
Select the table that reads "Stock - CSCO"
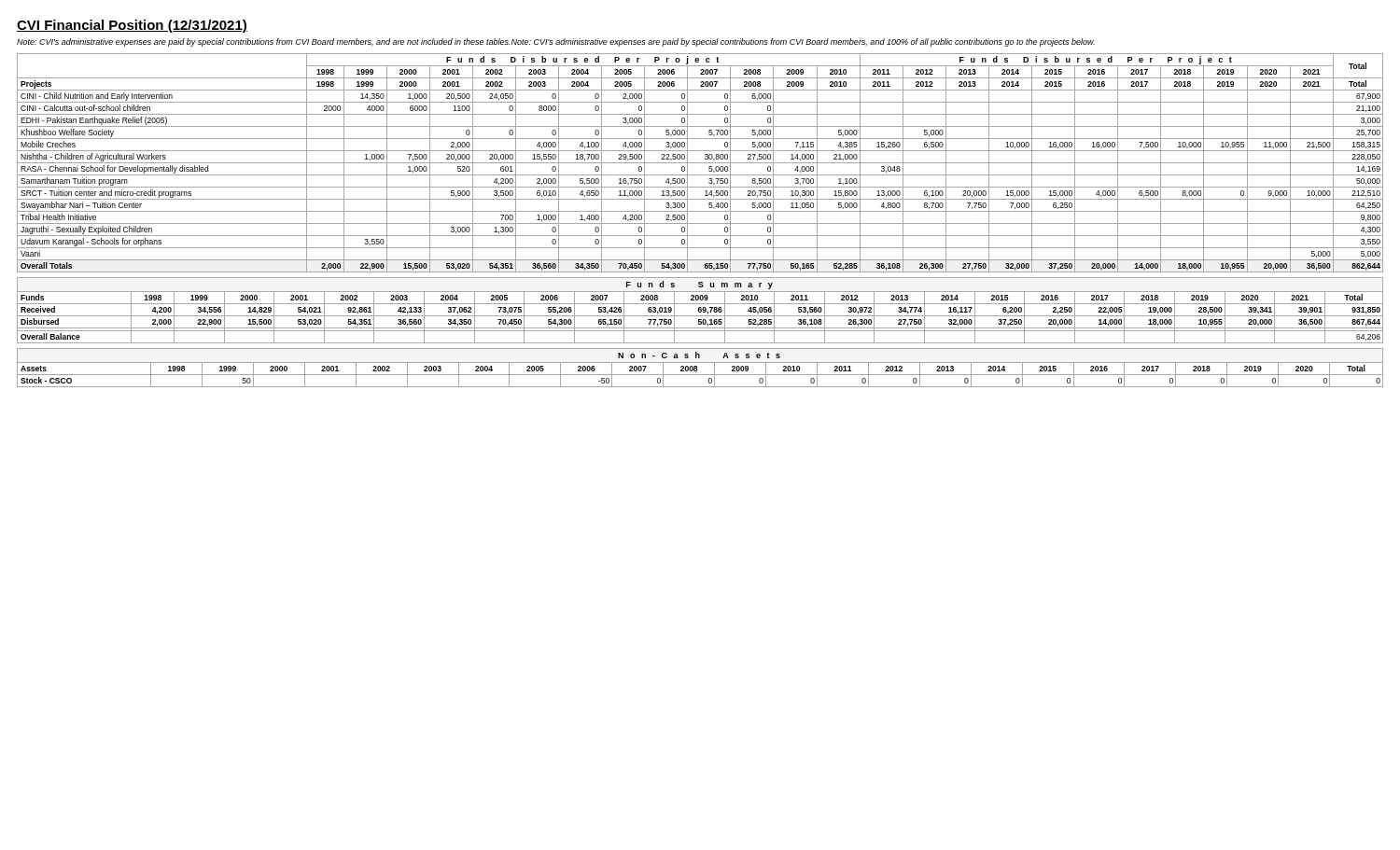[700, 368]
